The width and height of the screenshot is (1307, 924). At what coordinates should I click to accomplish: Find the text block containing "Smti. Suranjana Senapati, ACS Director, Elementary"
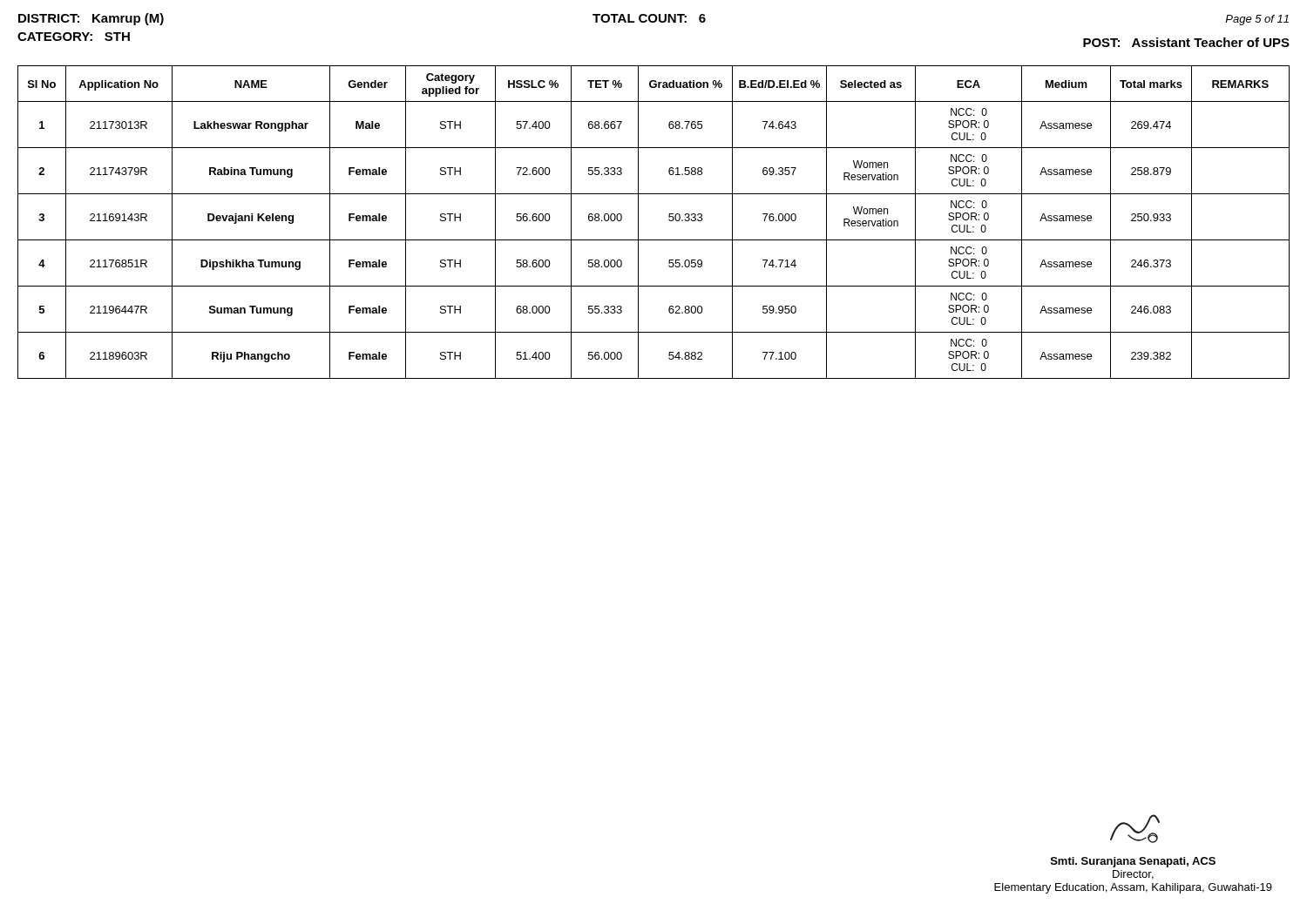click(1133, 849)
